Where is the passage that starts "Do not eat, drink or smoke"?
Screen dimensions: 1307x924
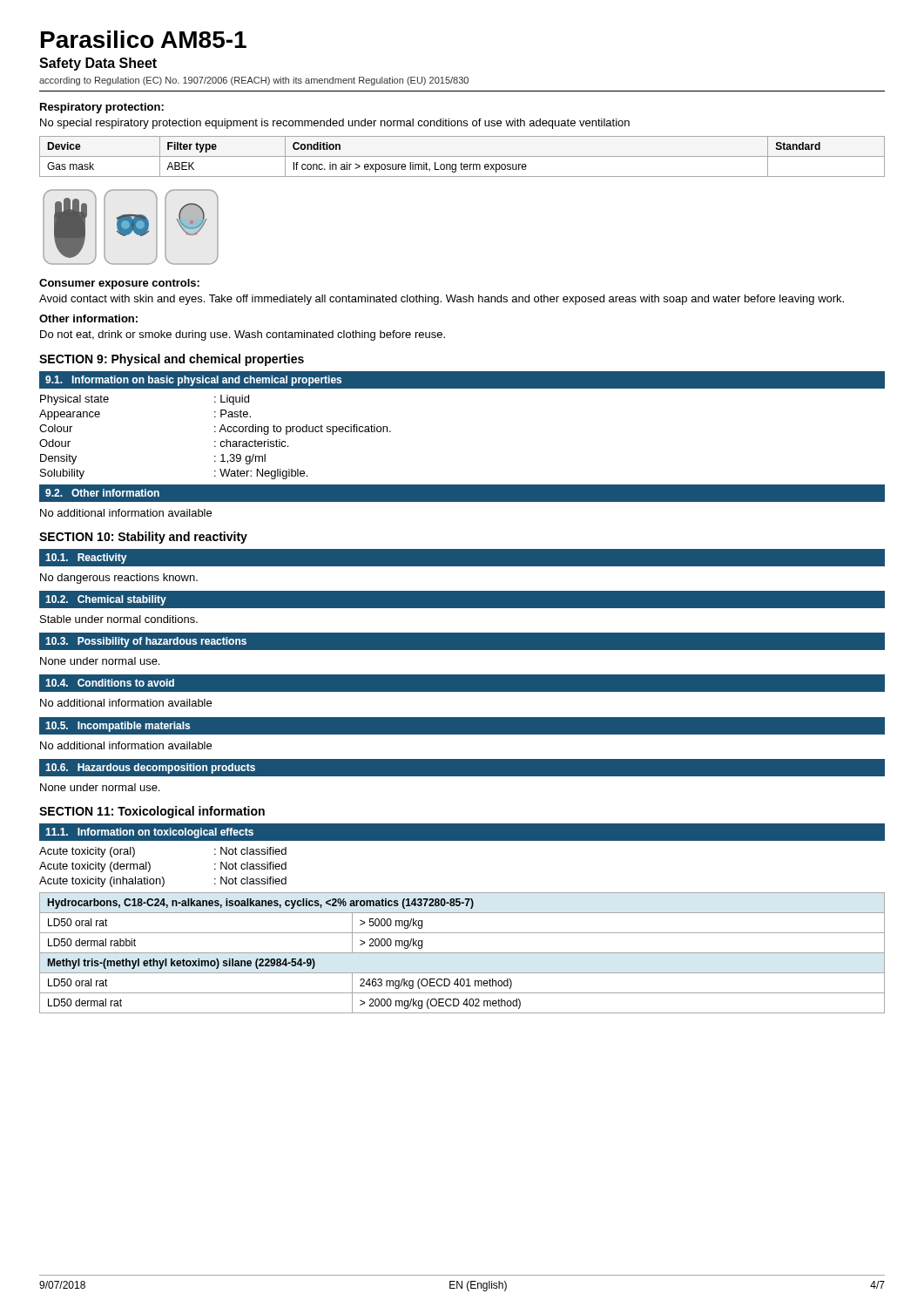(243, 335)
